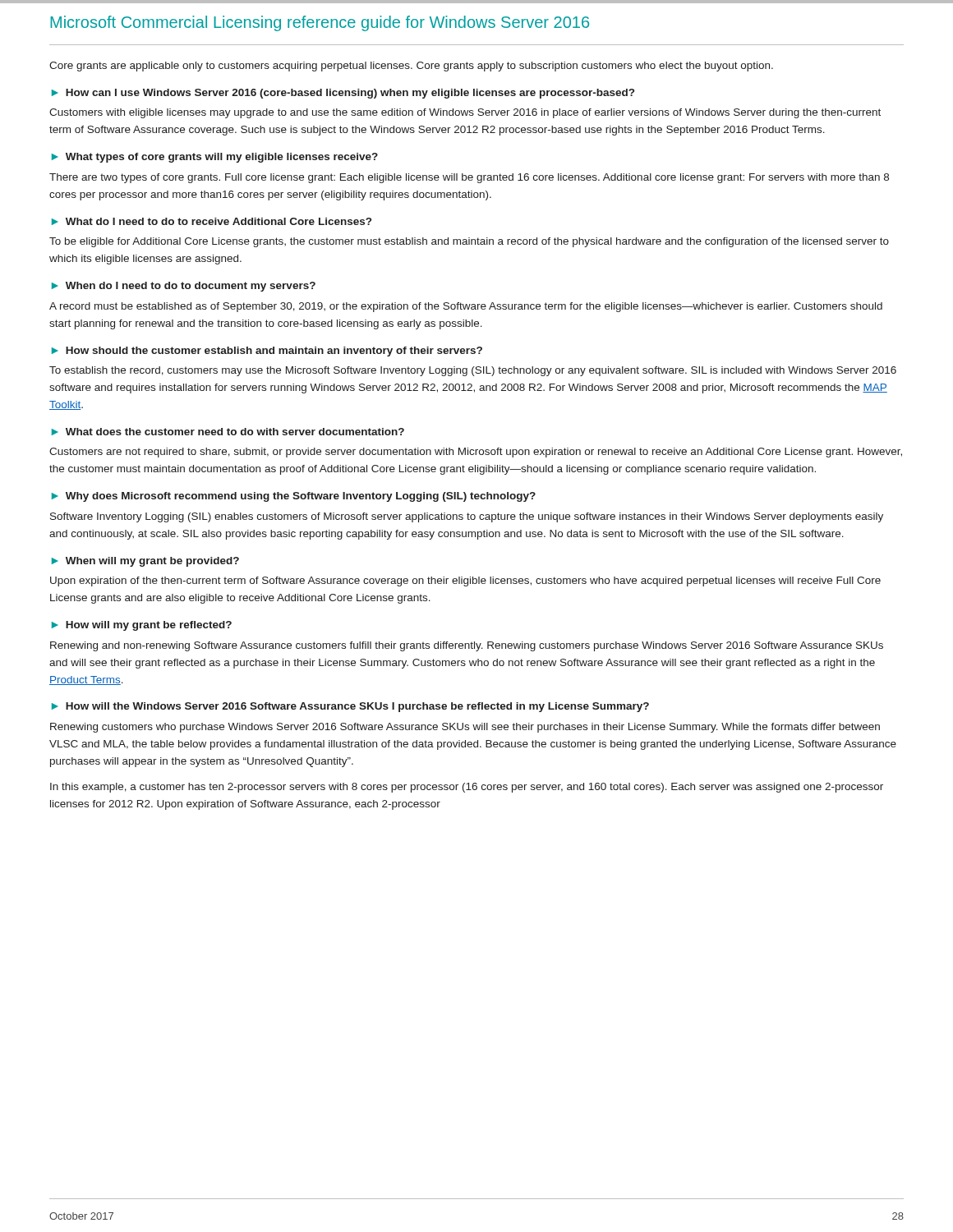Viewport: 953px width, 1232px height.
Task: Locate the text block containing "There are two"
Action: (x=469, y=185)
